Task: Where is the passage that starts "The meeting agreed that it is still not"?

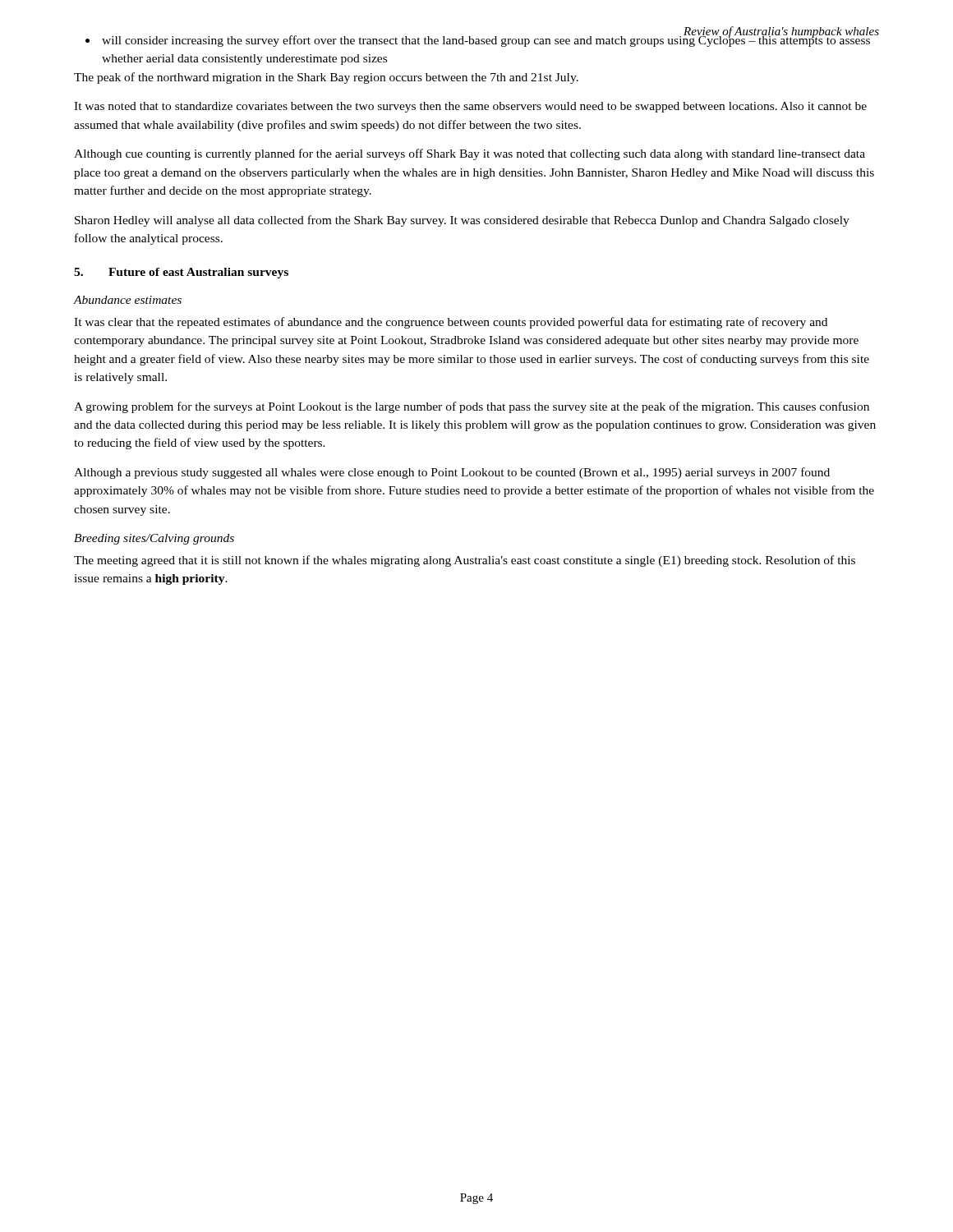Action: click(476, 569)
